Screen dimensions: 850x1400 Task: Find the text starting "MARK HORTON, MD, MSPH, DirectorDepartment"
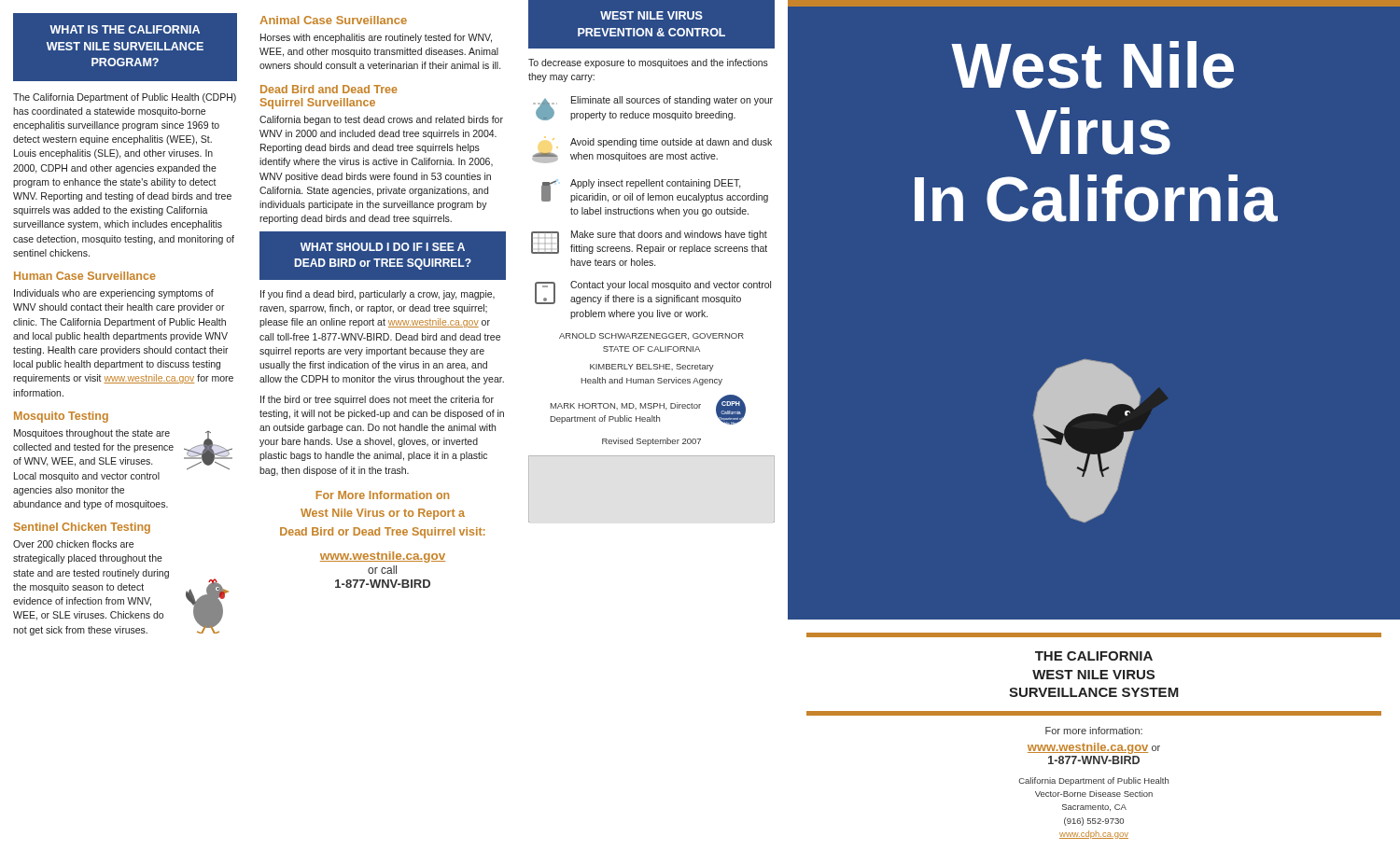click(651, 412)
